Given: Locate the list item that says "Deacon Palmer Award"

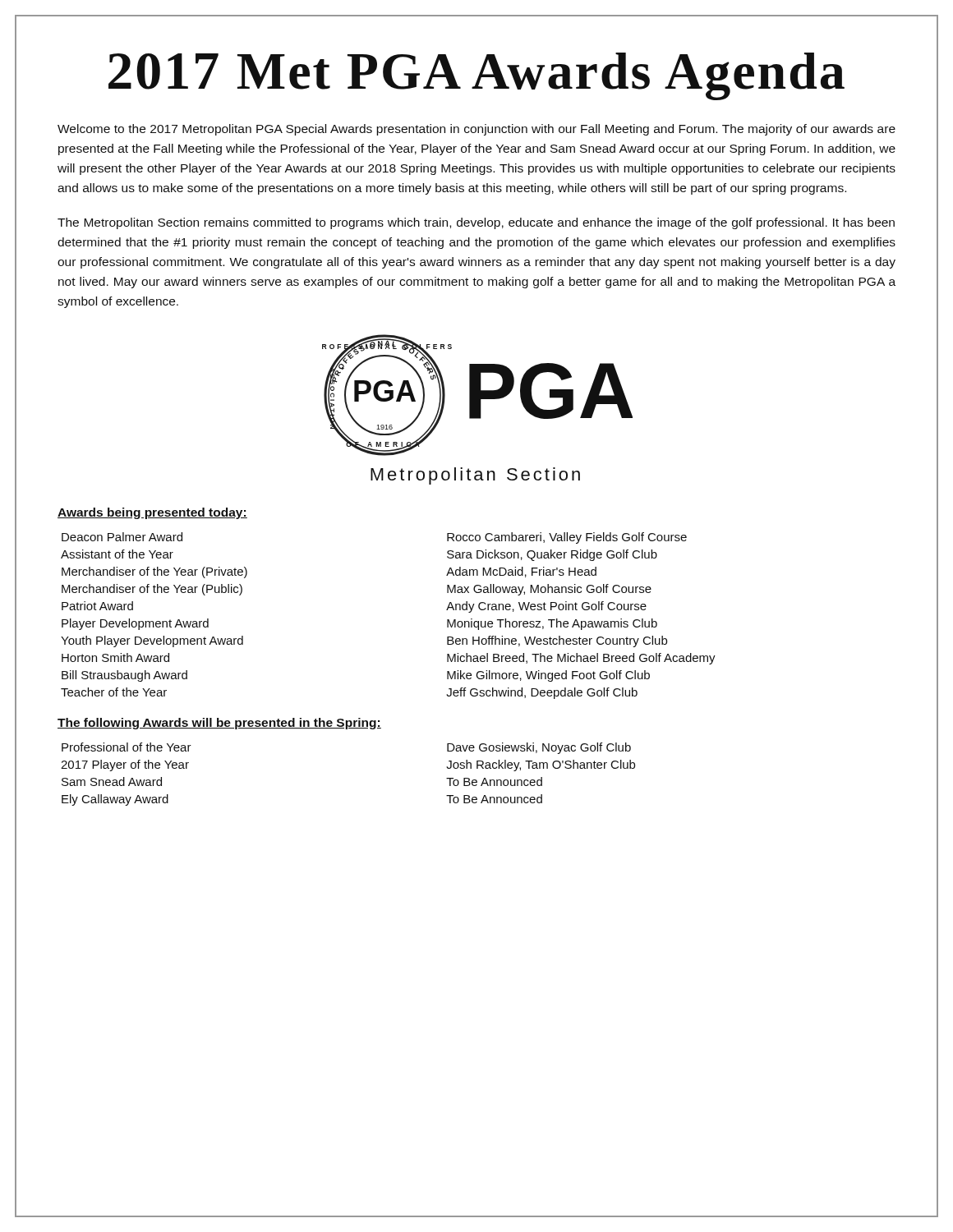Looking at the screenshot, I should pyautogui.click(x=122, y=537).
